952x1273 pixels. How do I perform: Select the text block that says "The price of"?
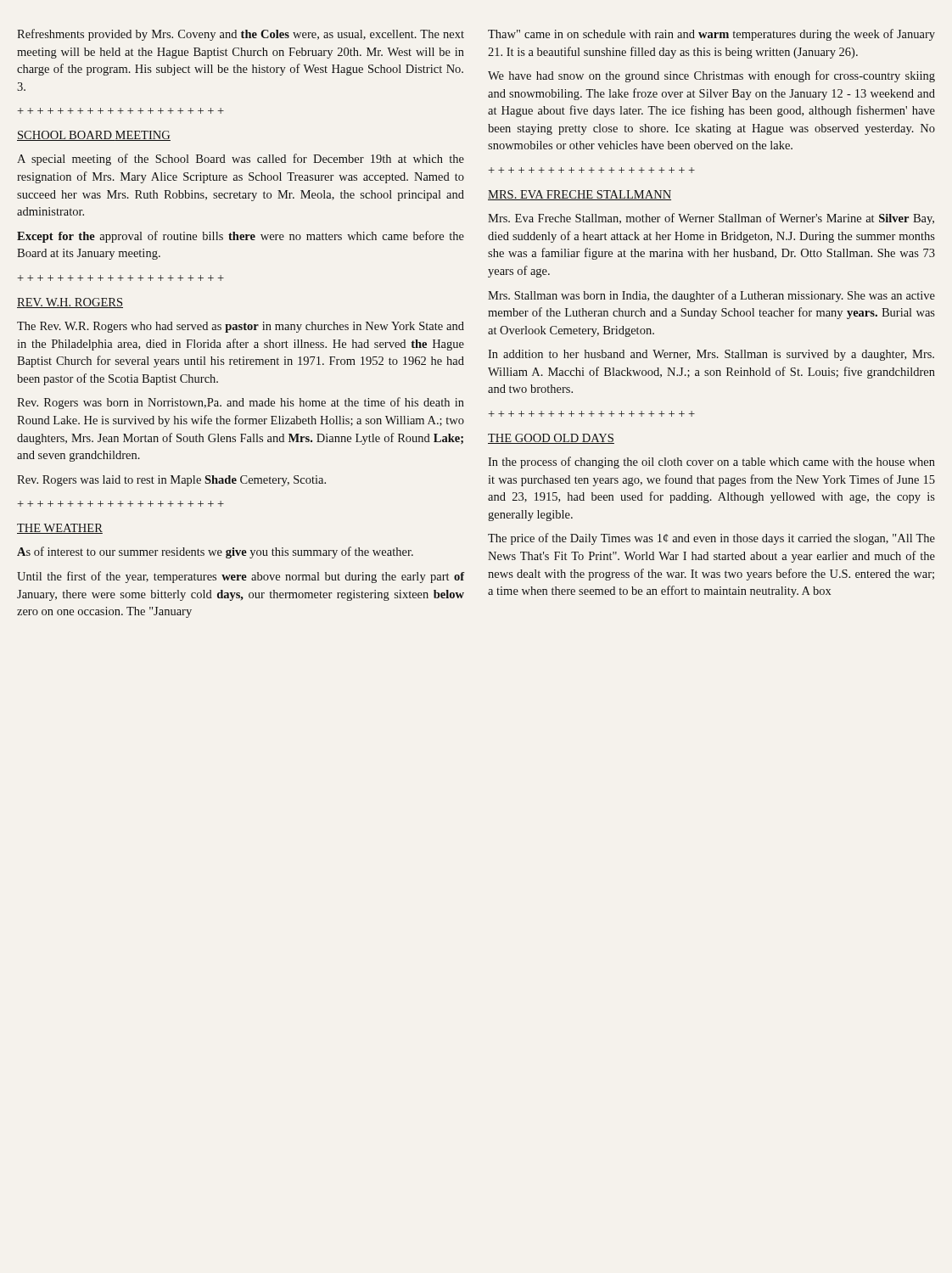pyautogui.click(x=711, y=565)
